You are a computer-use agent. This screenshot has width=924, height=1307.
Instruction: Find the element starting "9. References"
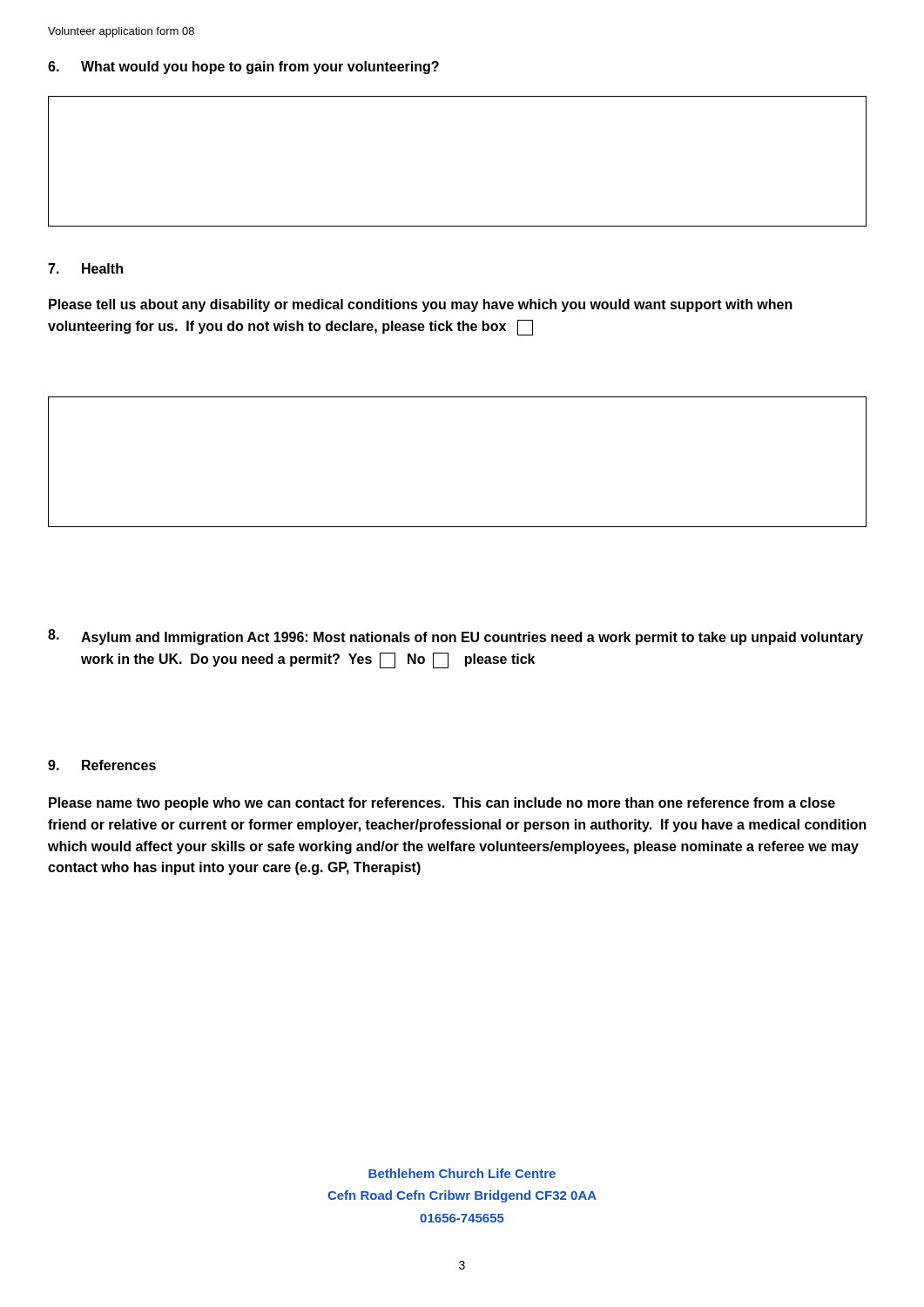click(x=102, y=765)
